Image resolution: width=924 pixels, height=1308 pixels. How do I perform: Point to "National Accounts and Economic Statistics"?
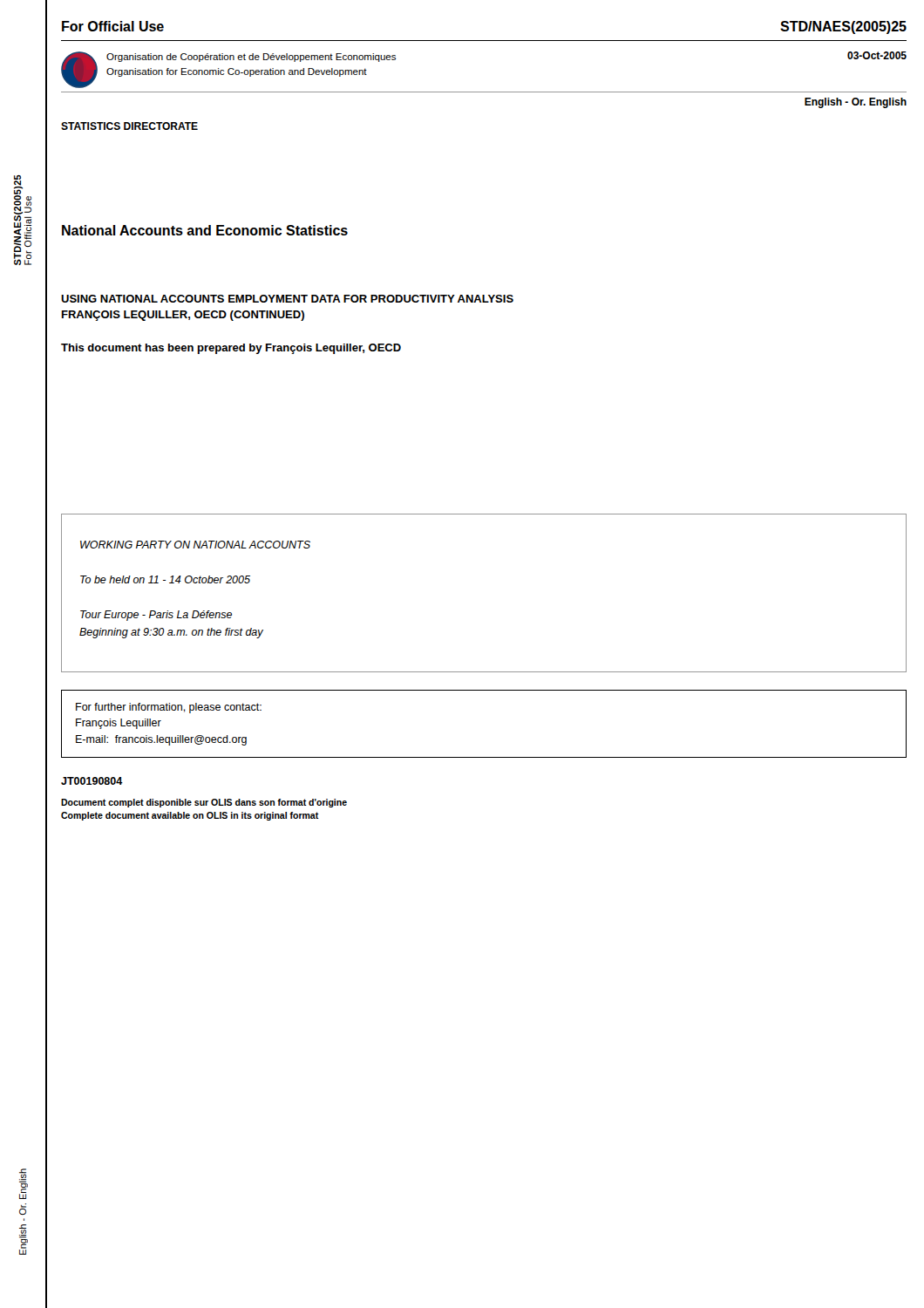coord(205,231)
